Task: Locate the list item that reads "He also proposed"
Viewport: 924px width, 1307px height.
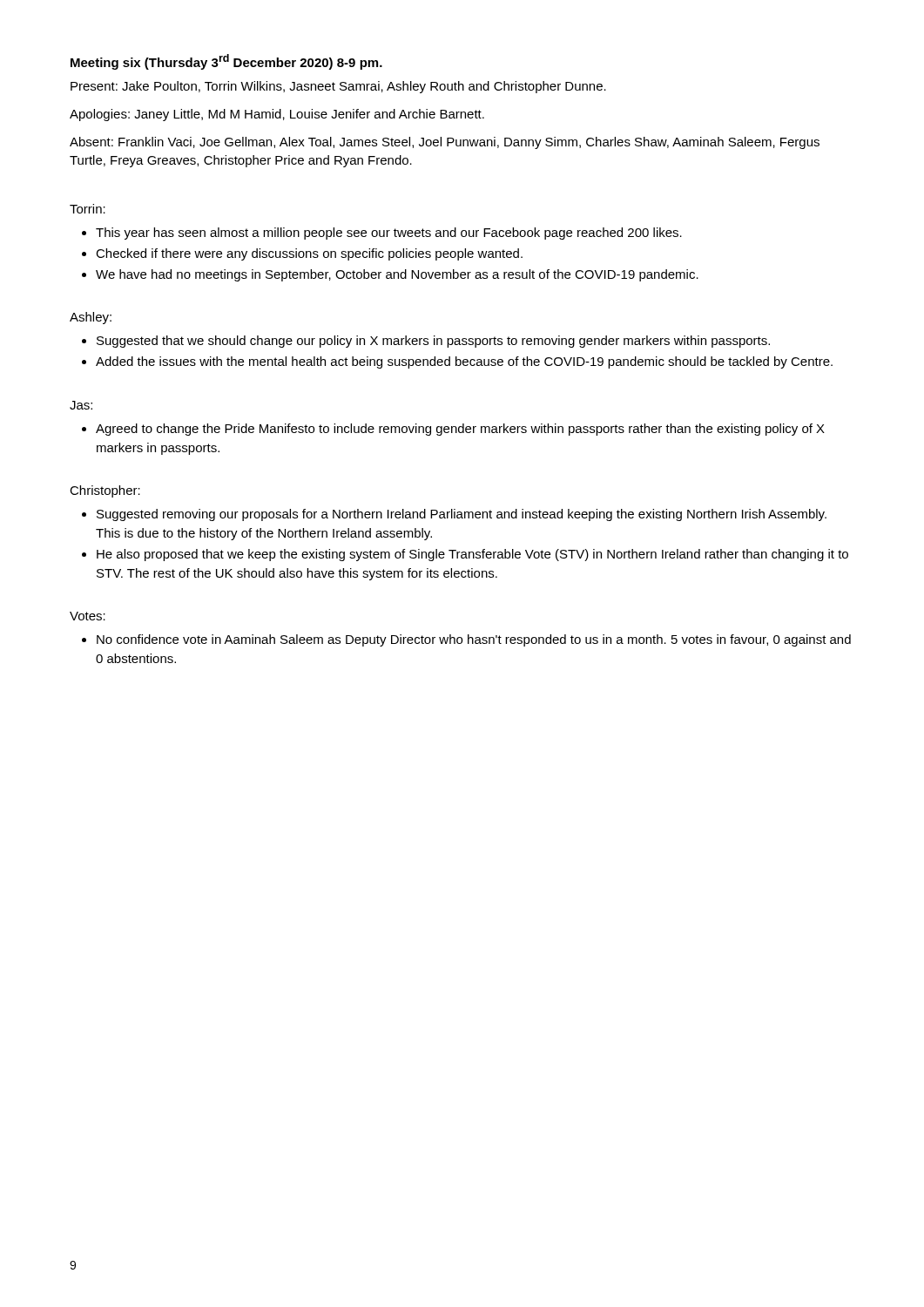Action: click(462, 563)
